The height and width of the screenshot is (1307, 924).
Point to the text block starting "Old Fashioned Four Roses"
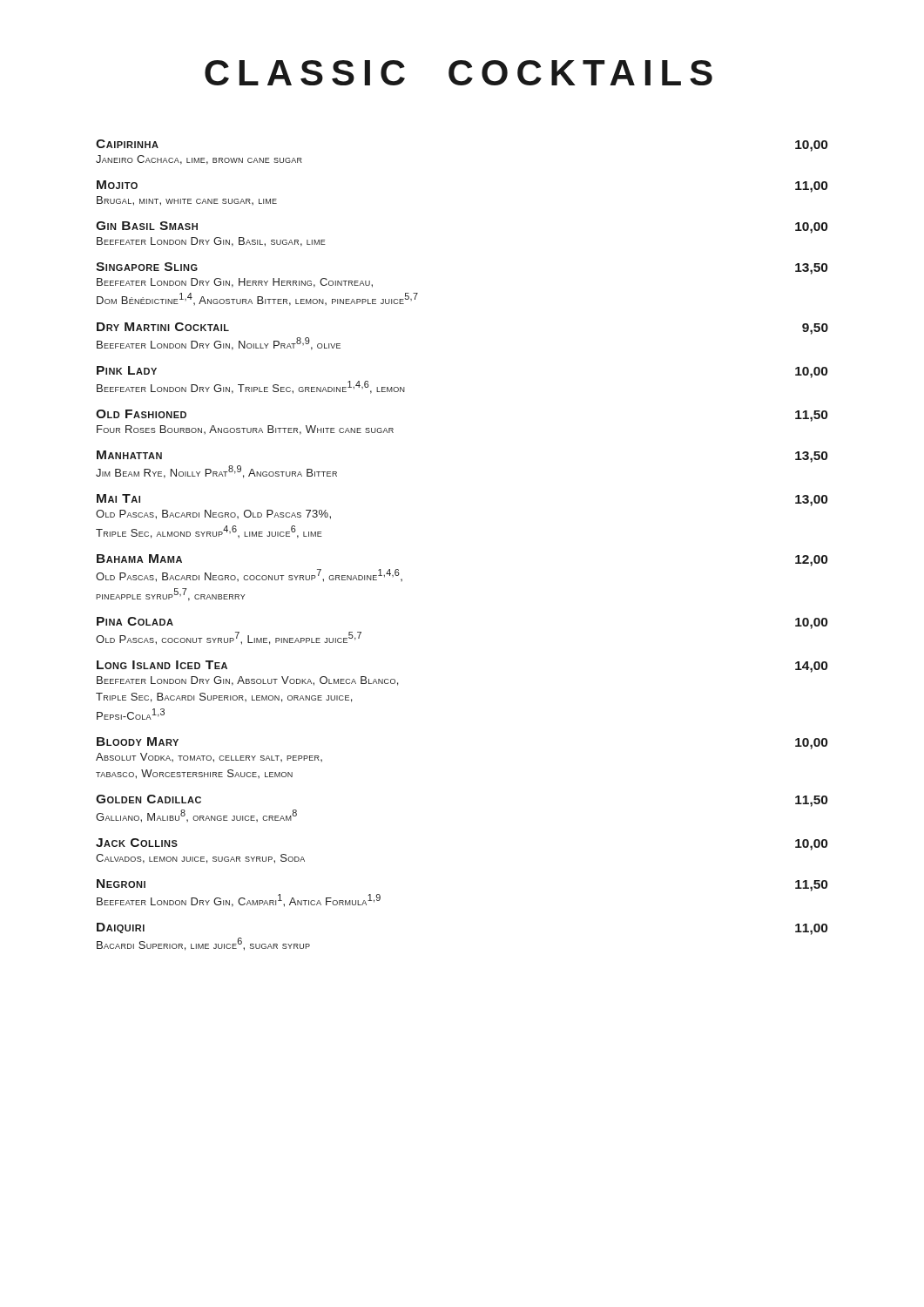144,415
